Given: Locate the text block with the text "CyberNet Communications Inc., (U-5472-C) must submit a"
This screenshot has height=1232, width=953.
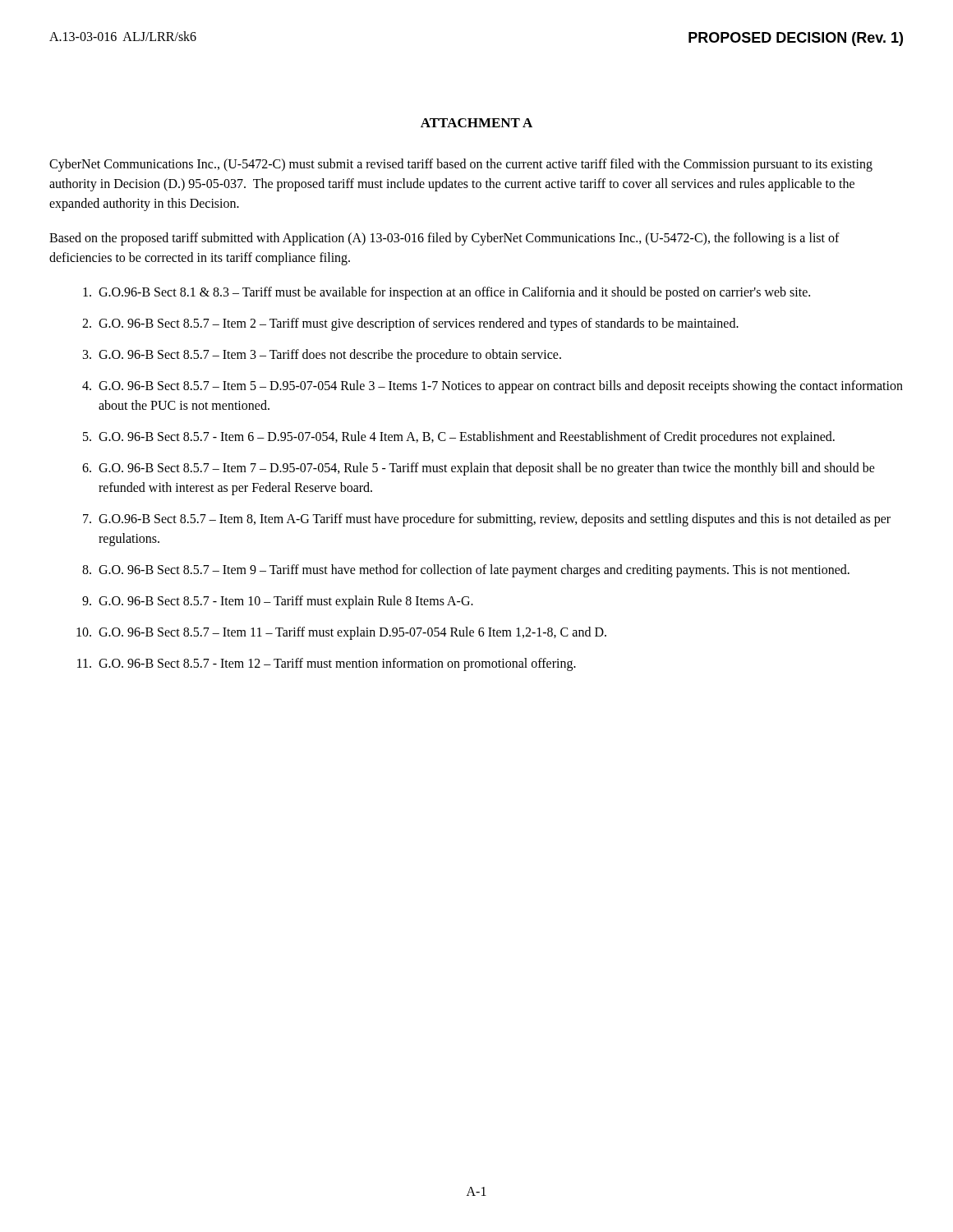Looking at the screenshot, I should pos(461,184).
